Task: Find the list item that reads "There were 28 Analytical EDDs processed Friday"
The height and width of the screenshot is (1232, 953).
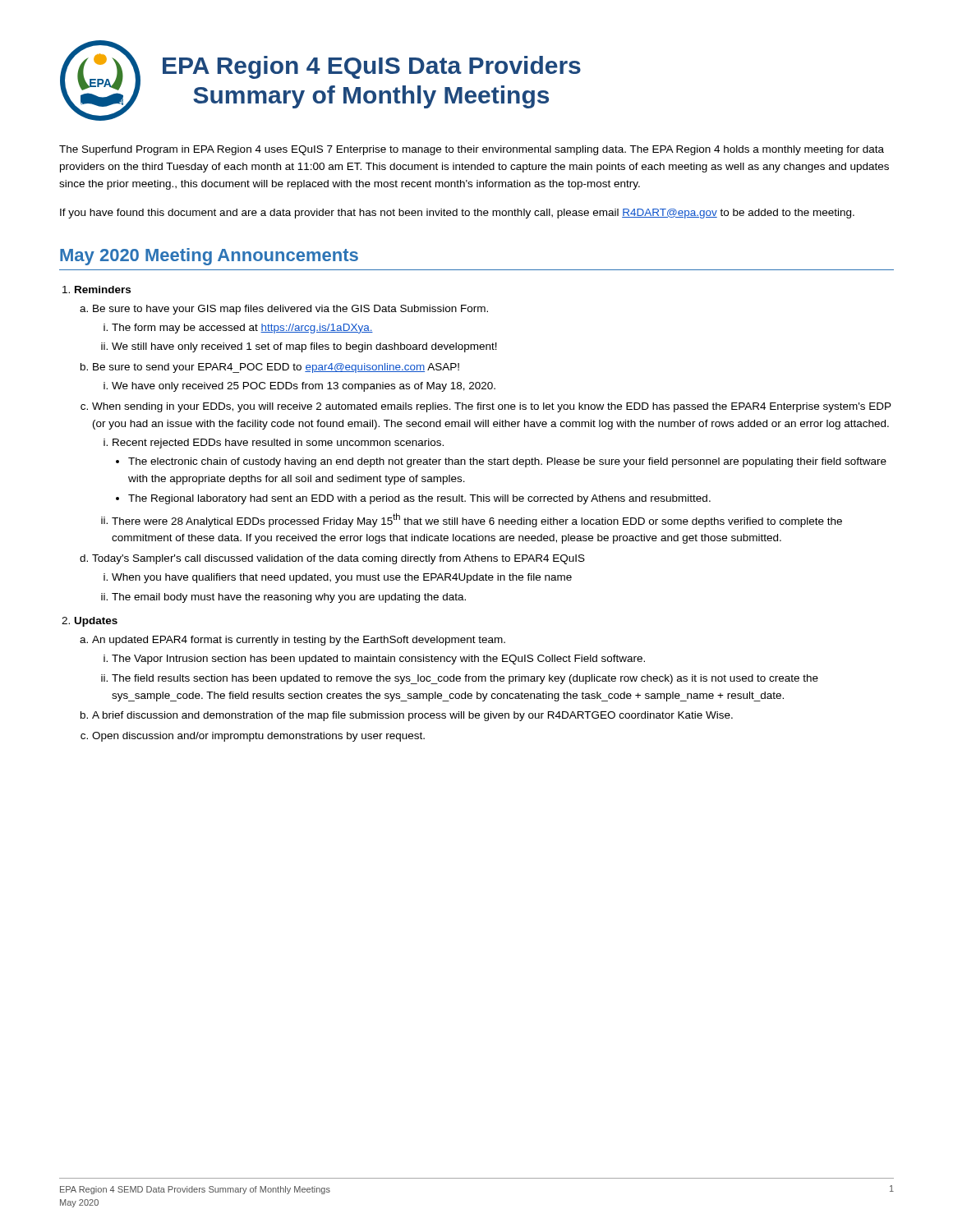Action: [477, 528]
